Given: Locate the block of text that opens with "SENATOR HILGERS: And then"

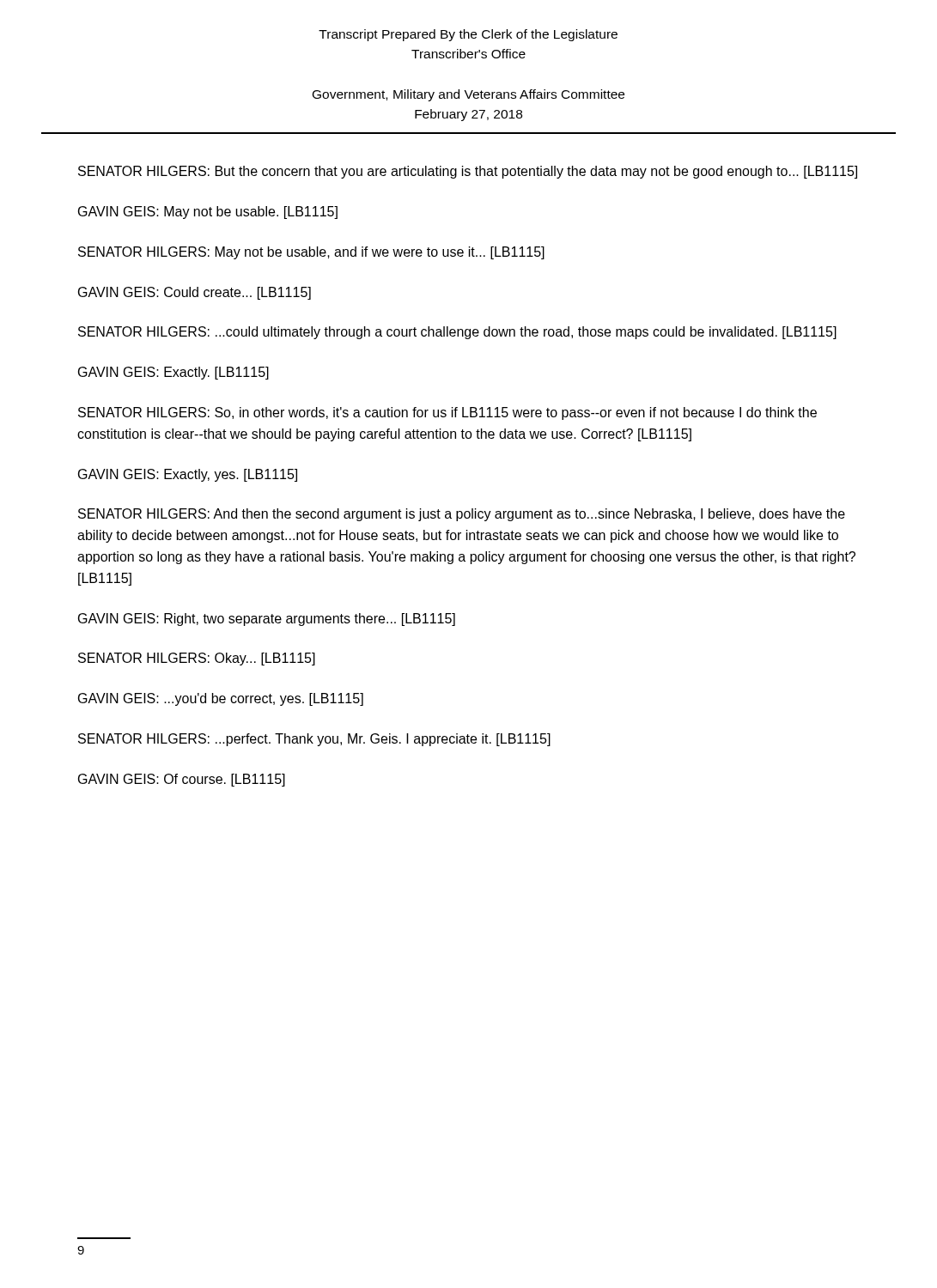Looking at the screenshot, I should 467,546.
